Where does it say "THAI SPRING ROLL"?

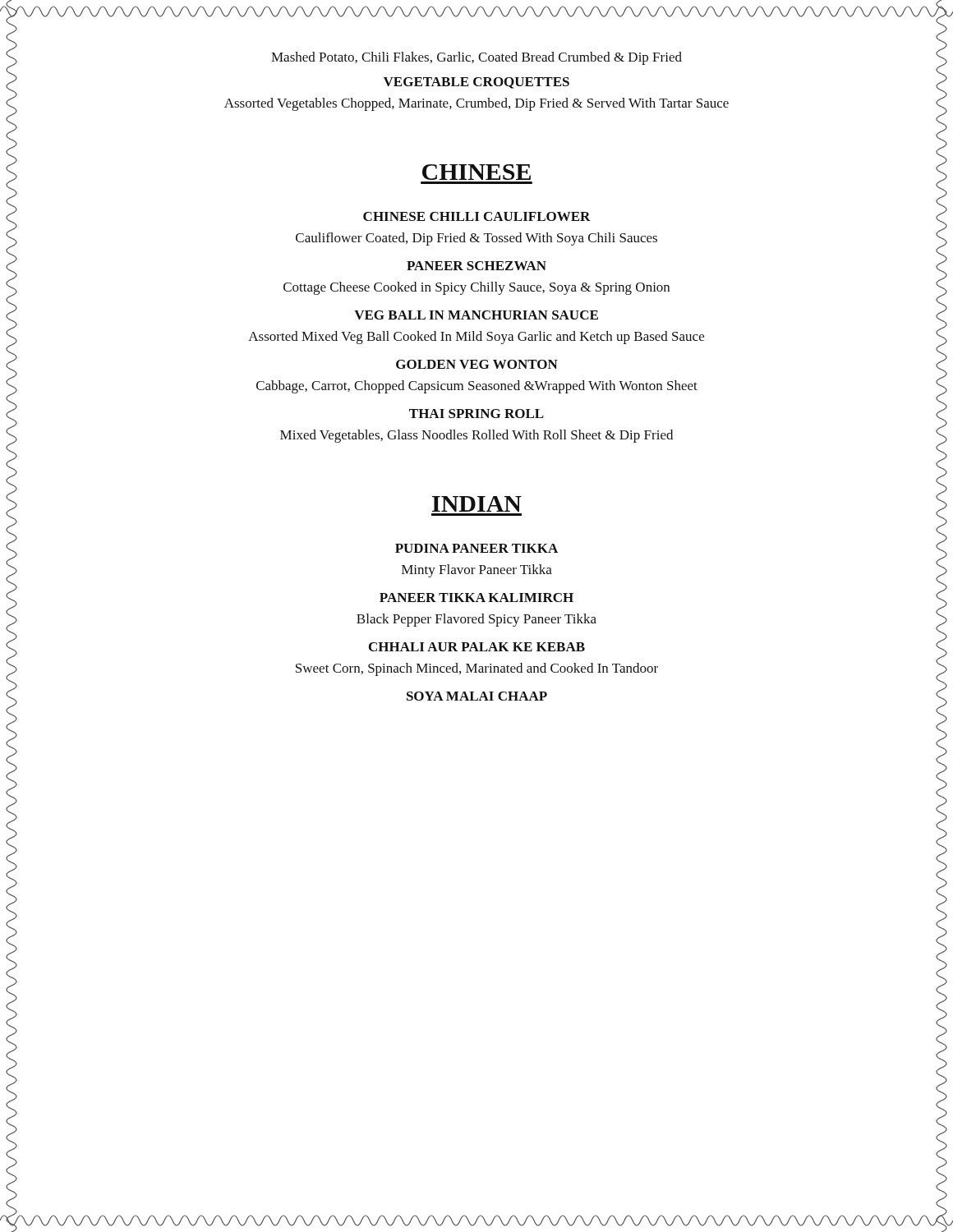[476, 414]
